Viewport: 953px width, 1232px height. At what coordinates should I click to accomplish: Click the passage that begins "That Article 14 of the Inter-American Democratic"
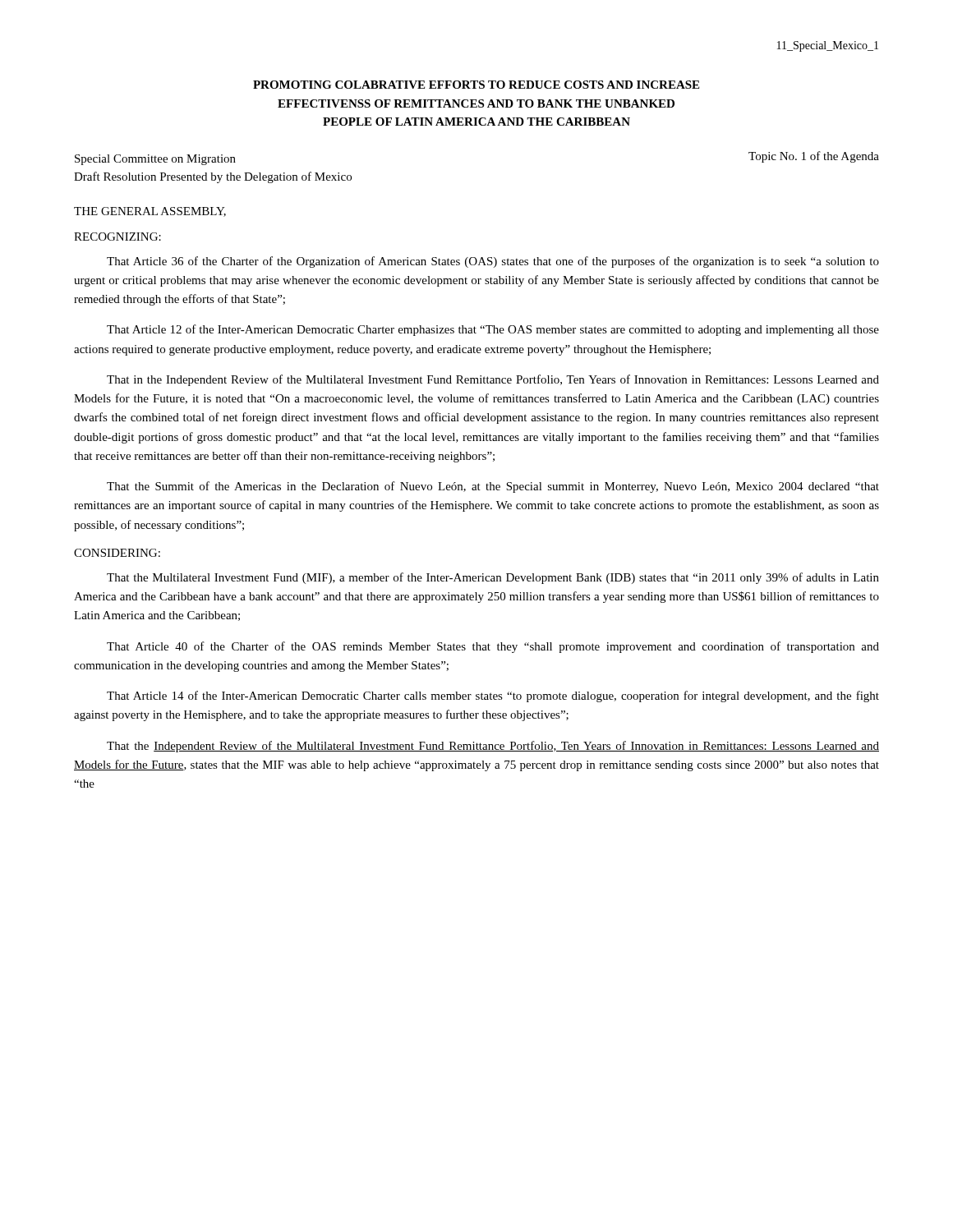click(476, 705)
